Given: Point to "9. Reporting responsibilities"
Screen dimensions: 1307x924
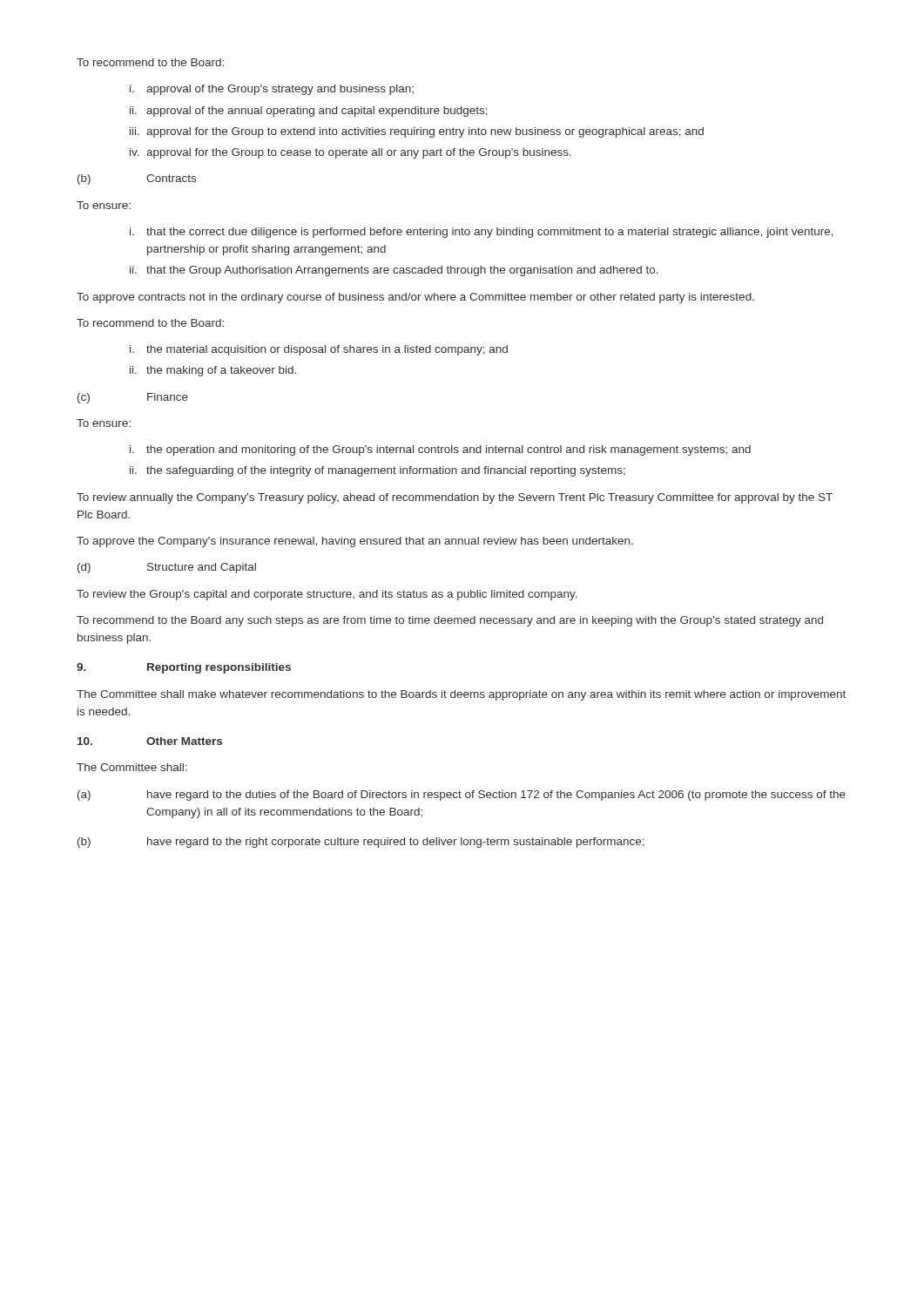Looking at the screenshot, I should [184, 668].
